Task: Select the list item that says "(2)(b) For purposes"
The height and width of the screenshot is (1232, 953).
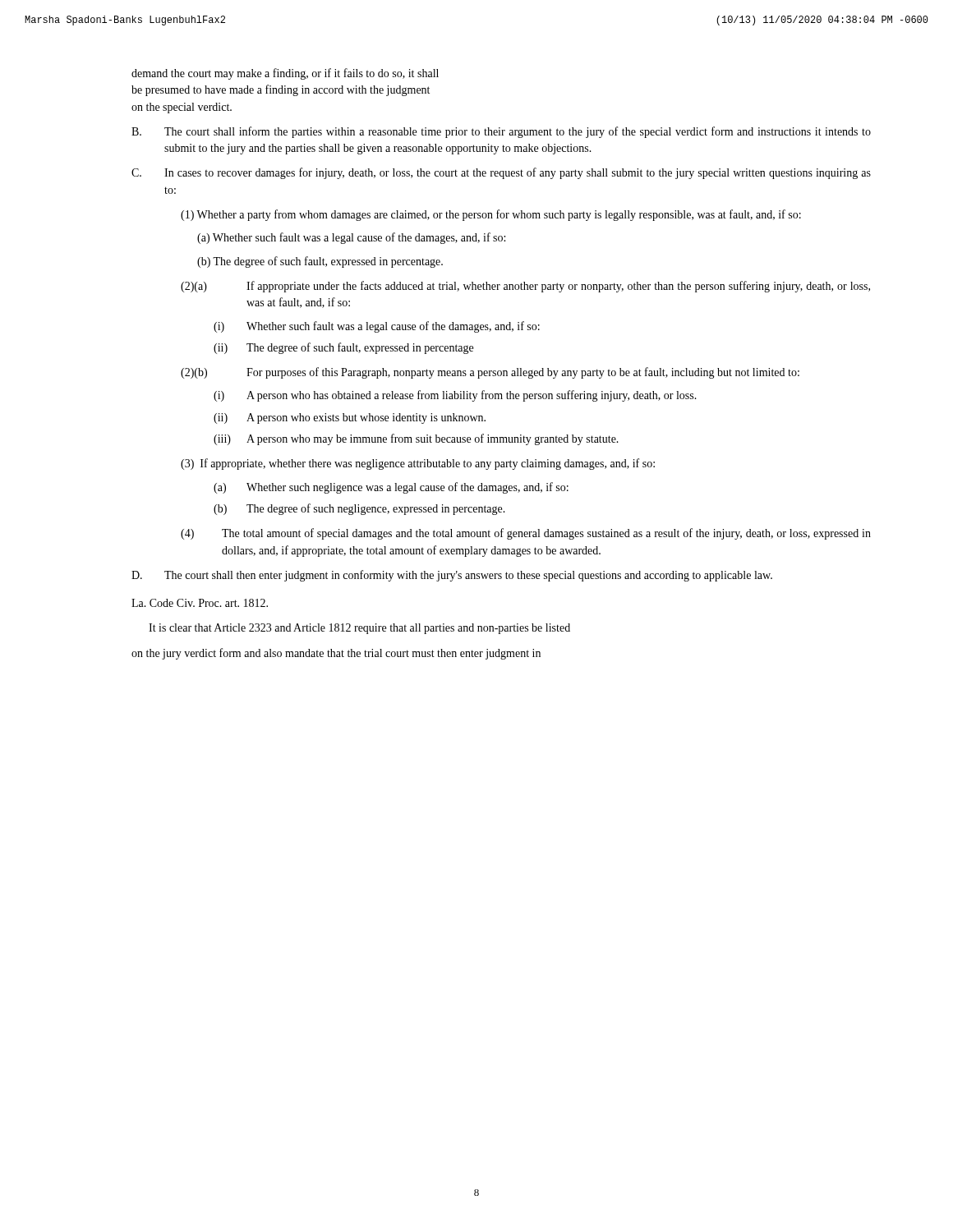Action: point(490,373)
